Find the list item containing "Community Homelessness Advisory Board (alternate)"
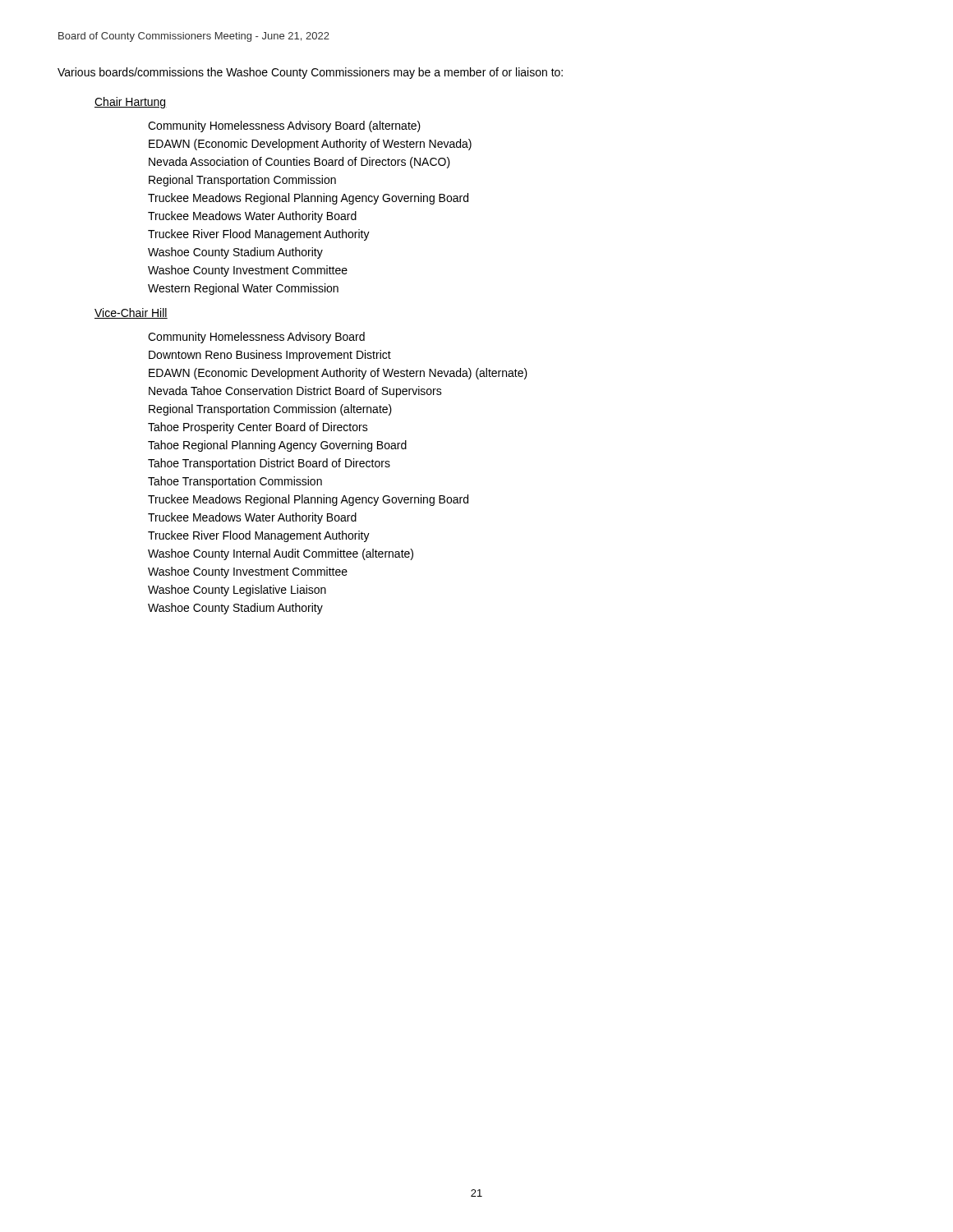The width and height of the screenshot is (953, 1232). tap(284, 126)
